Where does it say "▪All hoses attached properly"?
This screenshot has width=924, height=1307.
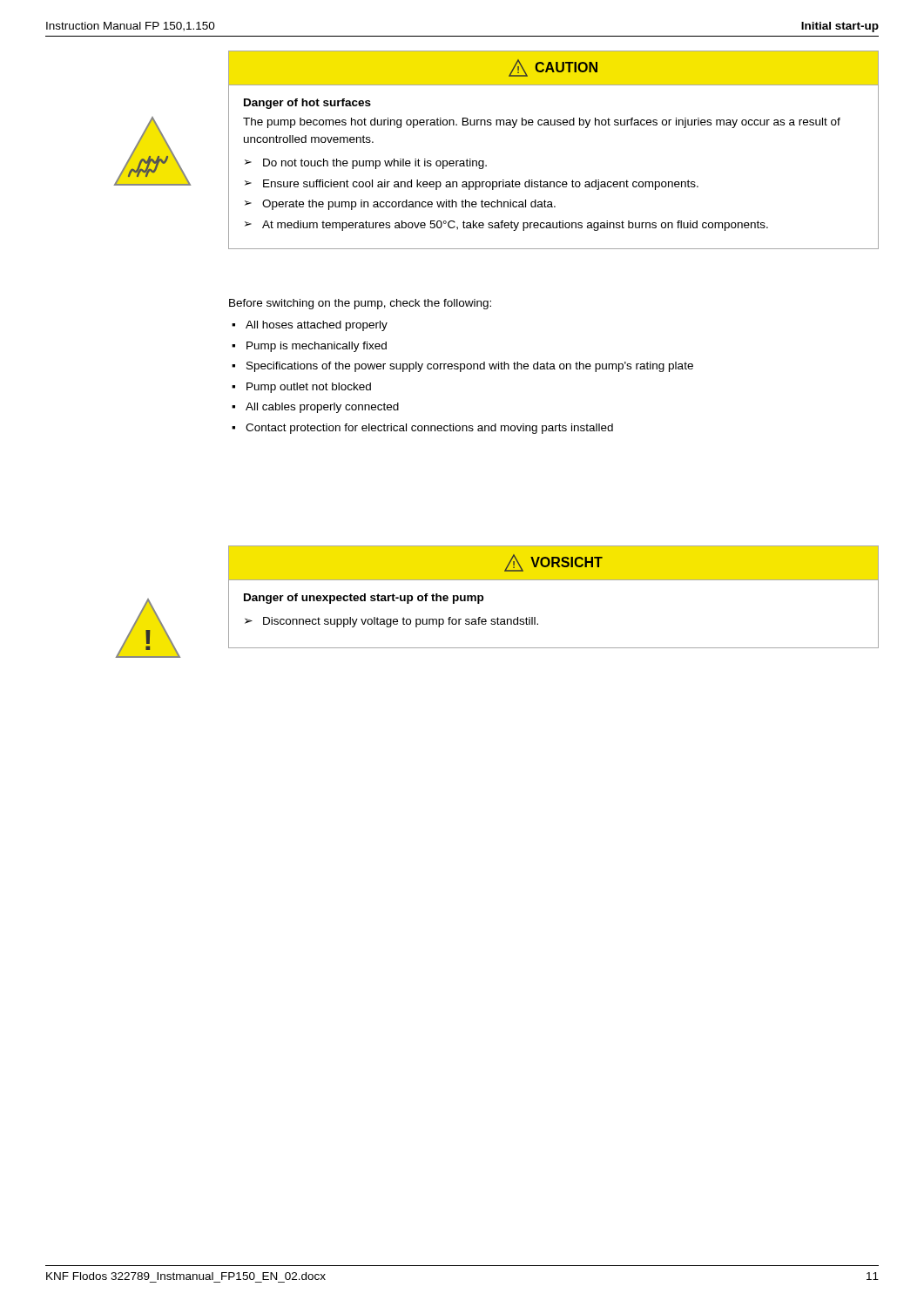point(310,325)
